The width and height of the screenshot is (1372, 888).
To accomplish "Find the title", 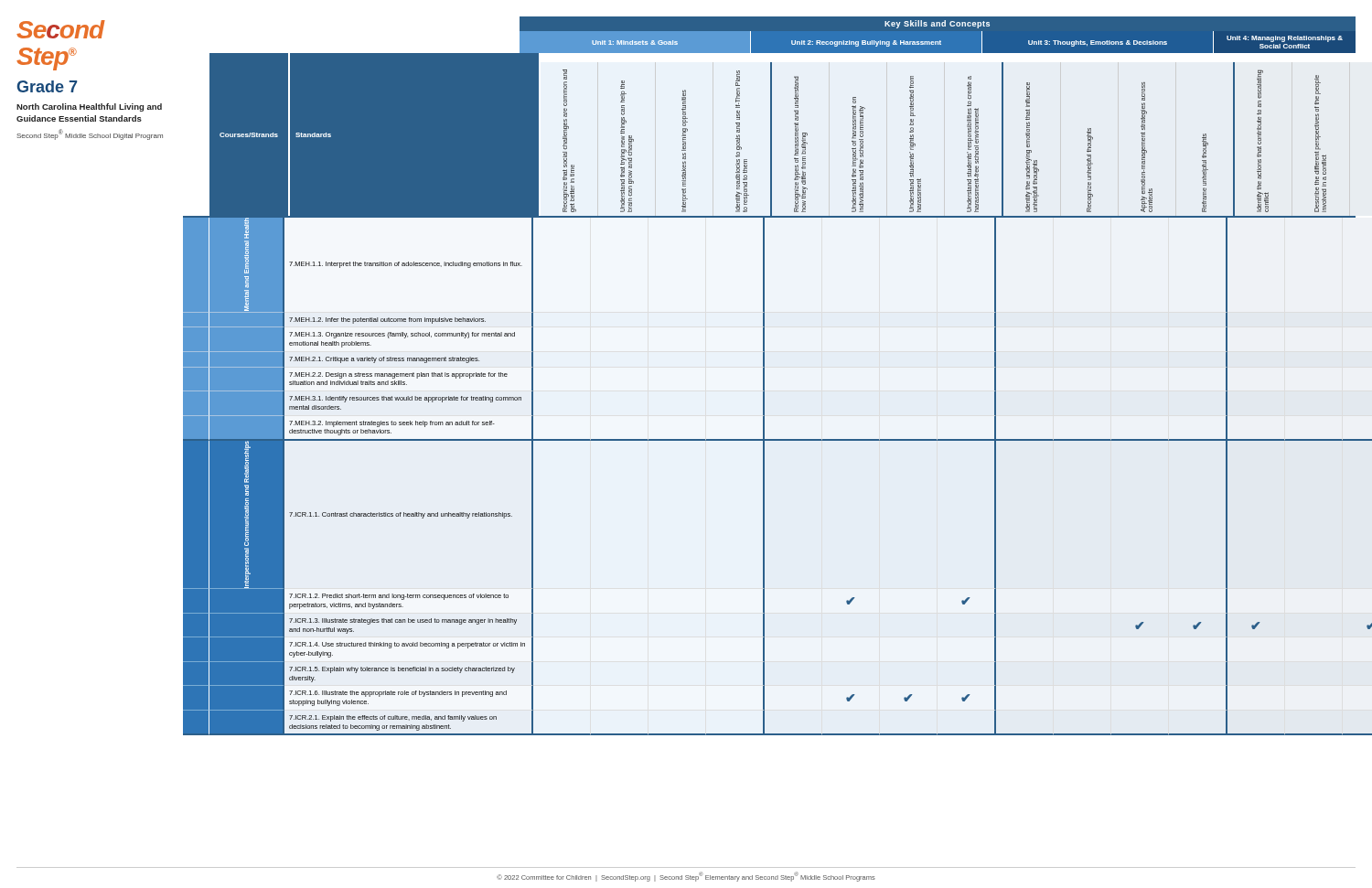I will [47, 87].
